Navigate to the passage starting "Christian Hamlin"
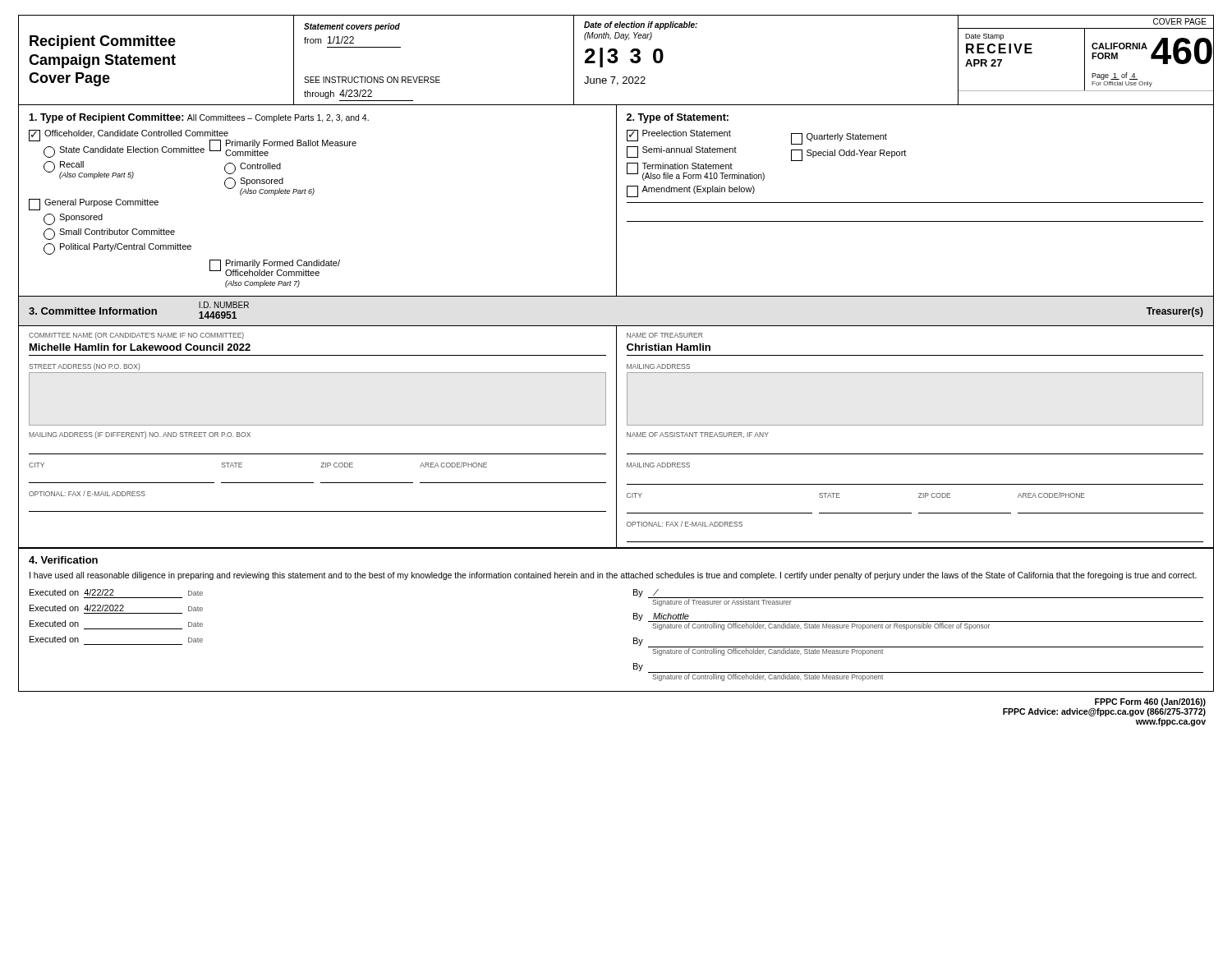Screen dimensions: 953x1232 point(669,347)
